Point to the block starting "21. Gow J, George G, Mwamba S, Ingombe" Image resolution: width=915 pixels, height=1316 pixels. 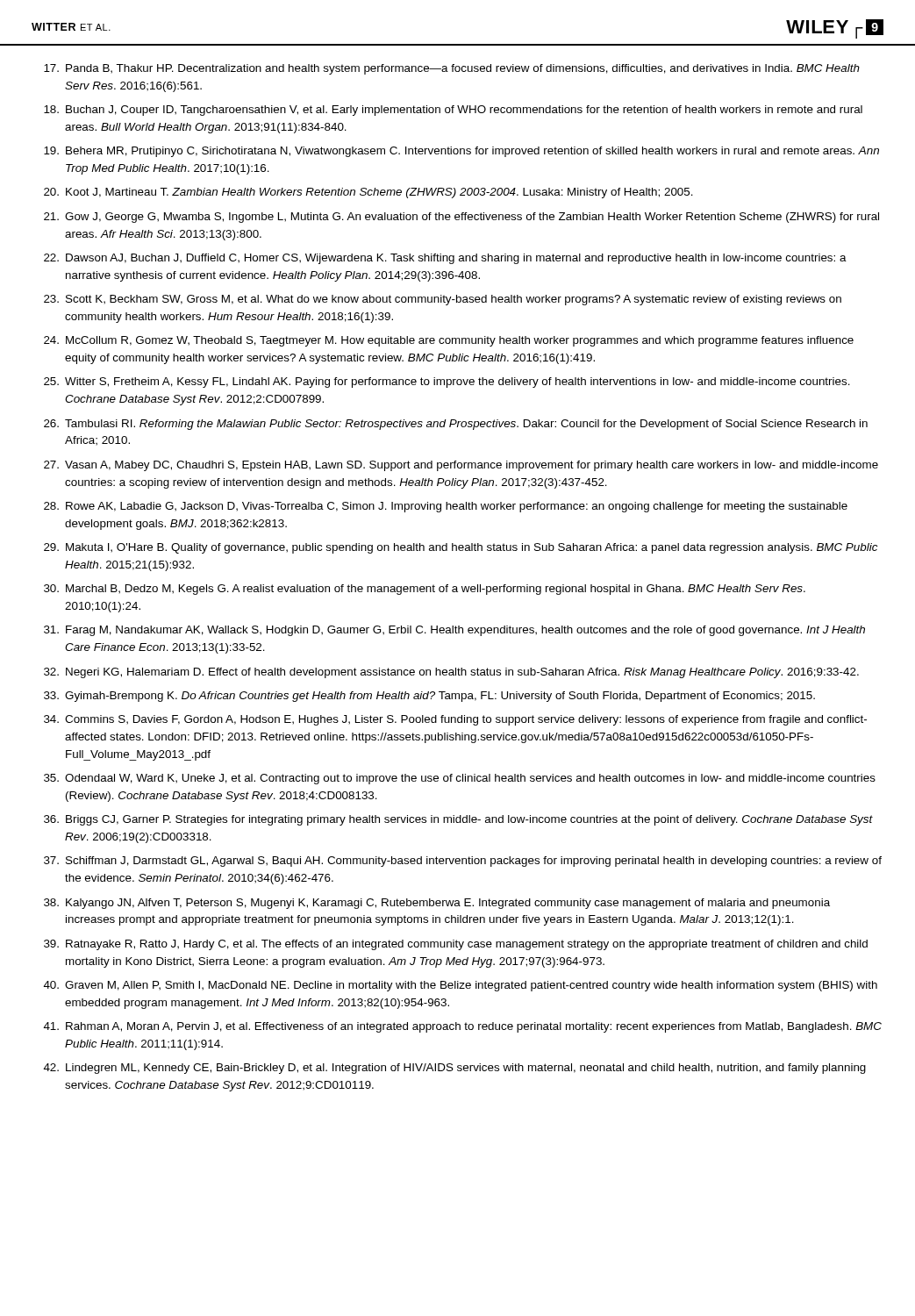tap(458, 225)
